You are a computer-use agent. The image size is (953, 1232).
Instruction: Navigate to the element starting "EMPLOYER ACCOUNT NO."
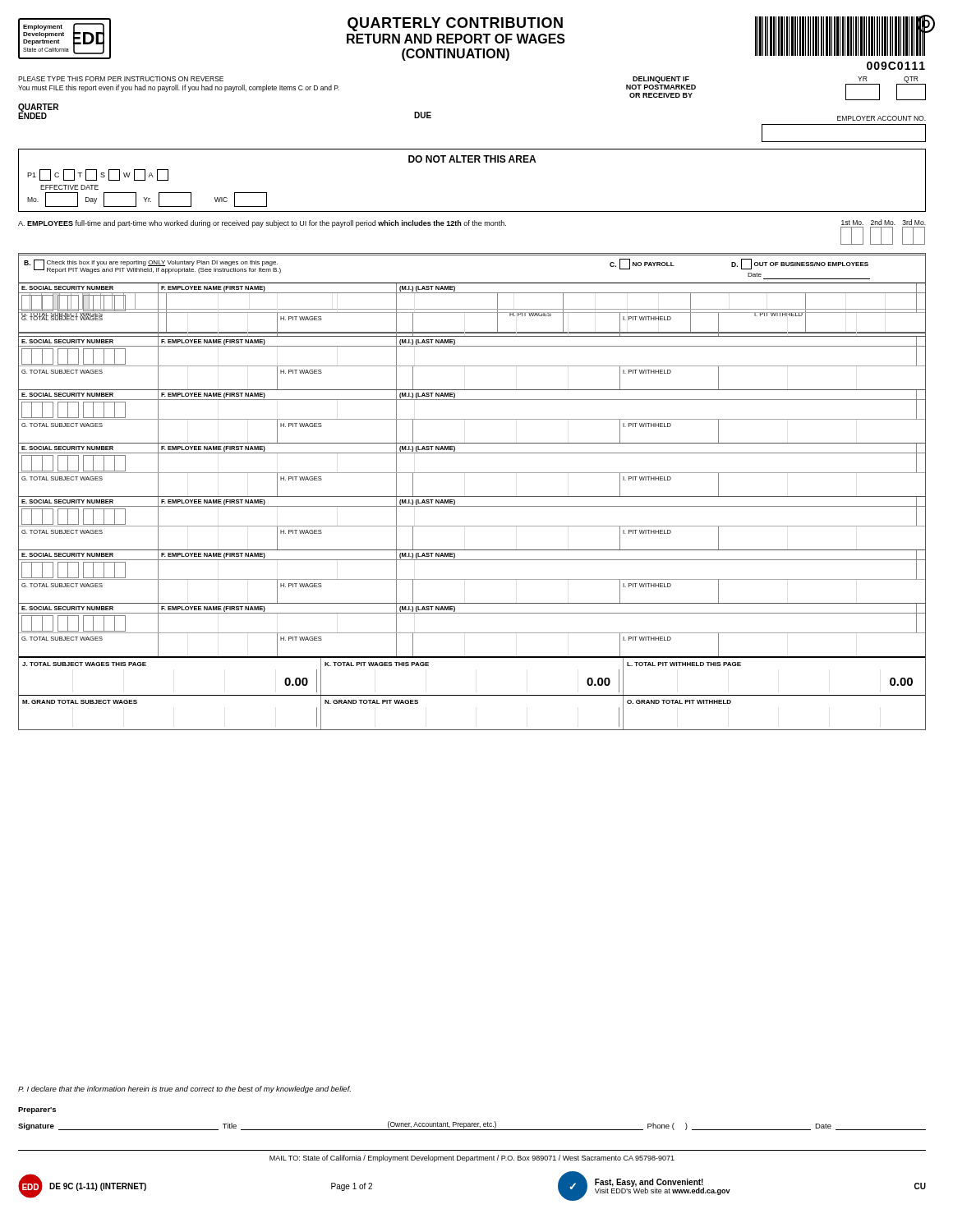pos(844,128)
